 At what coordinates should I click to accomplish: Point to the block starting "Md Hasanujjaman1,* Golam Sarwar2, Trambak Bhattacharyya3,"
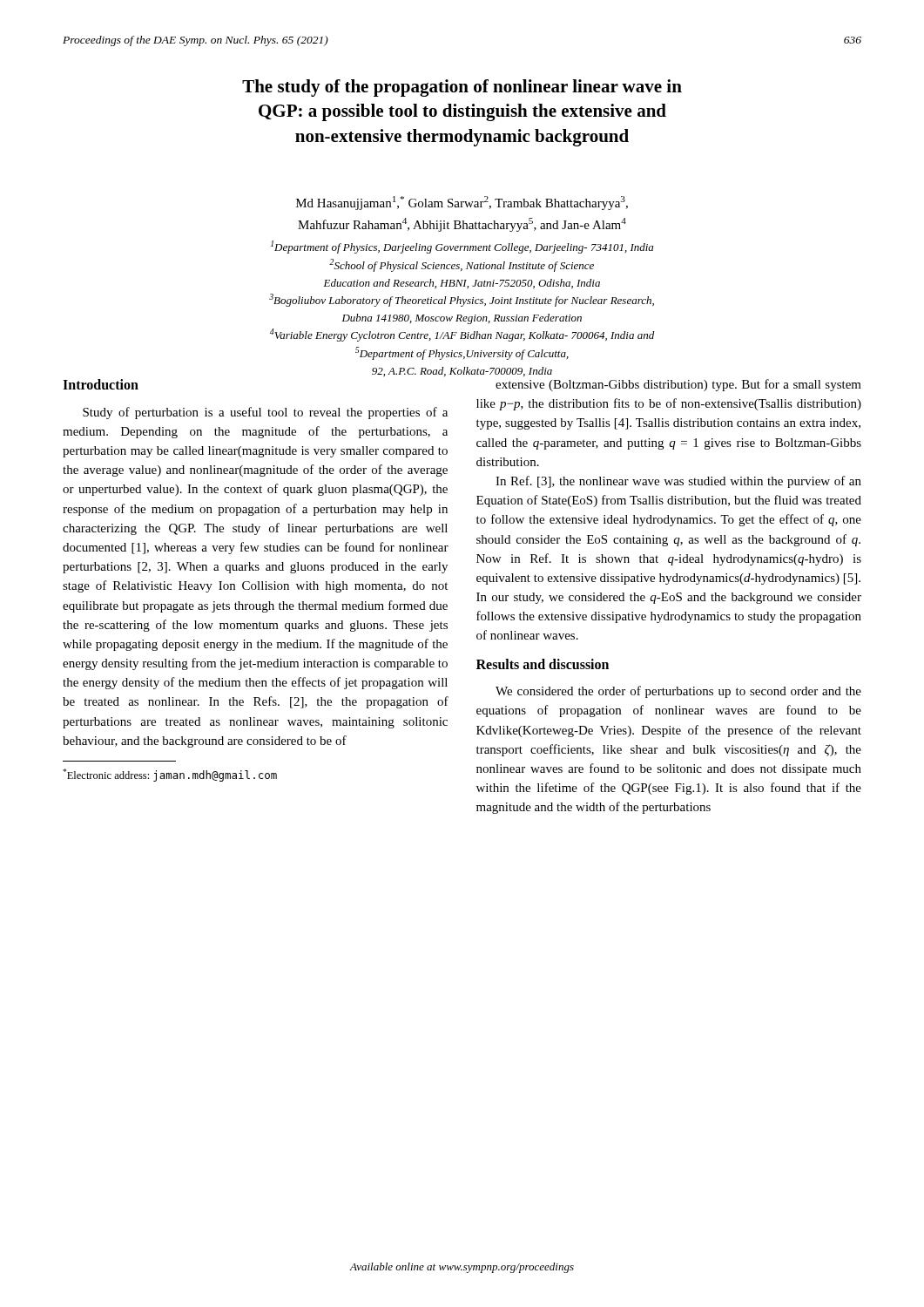pos(462,286)
